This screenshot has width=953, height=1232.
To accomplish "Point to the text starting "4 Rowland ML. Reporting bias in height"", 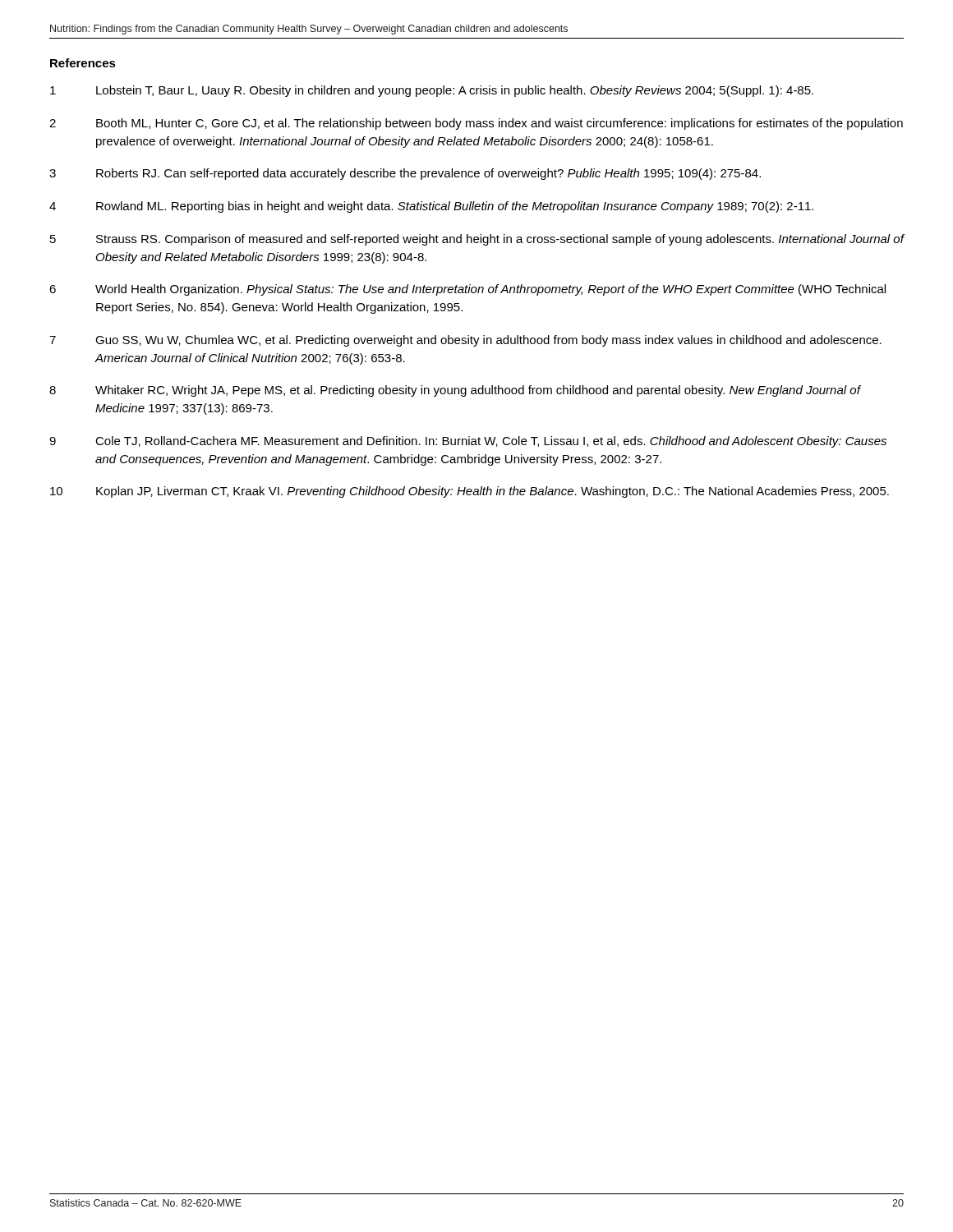I will click(x=476, y=206).
